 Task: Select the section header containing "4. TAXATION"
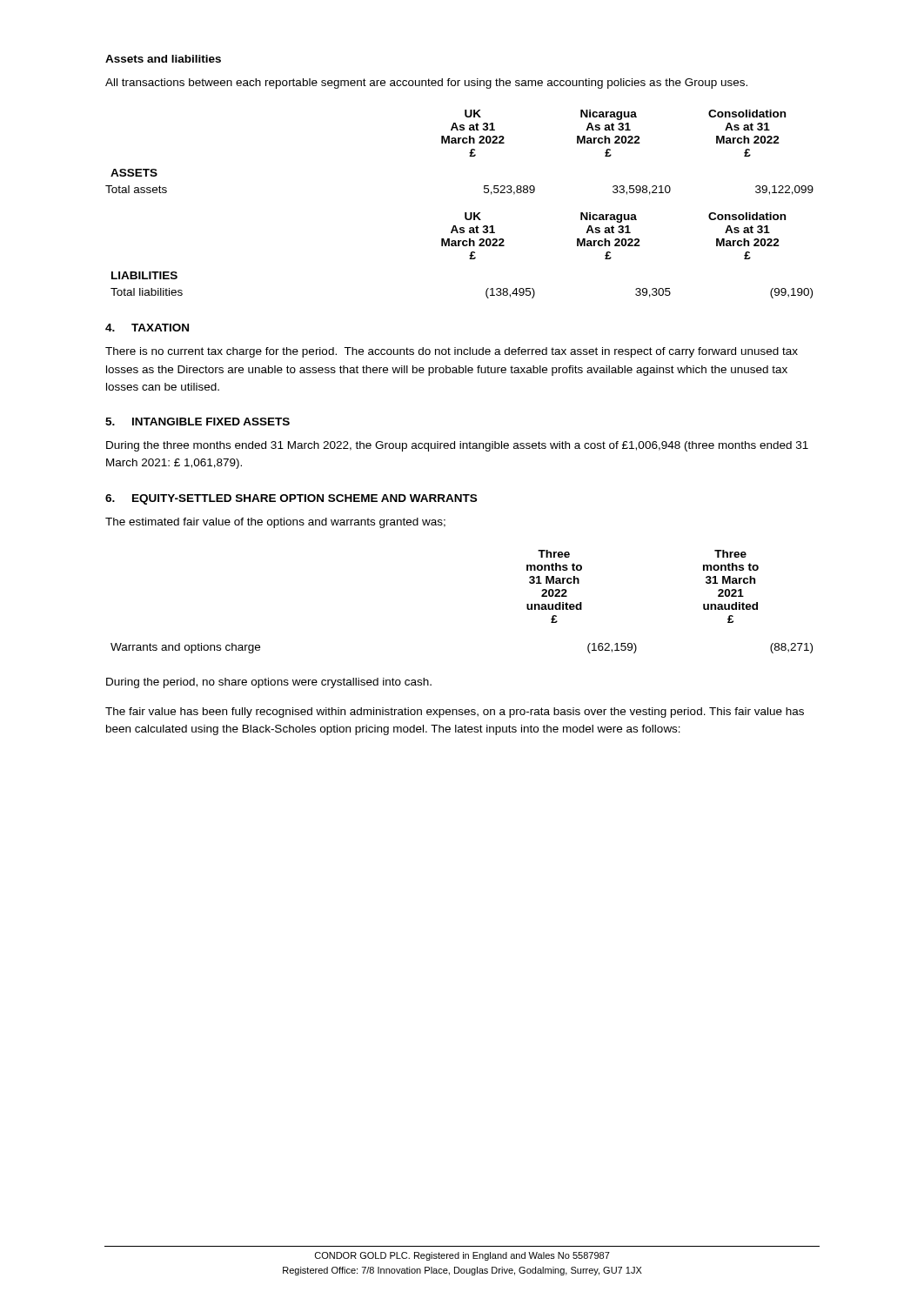point(147,328)
